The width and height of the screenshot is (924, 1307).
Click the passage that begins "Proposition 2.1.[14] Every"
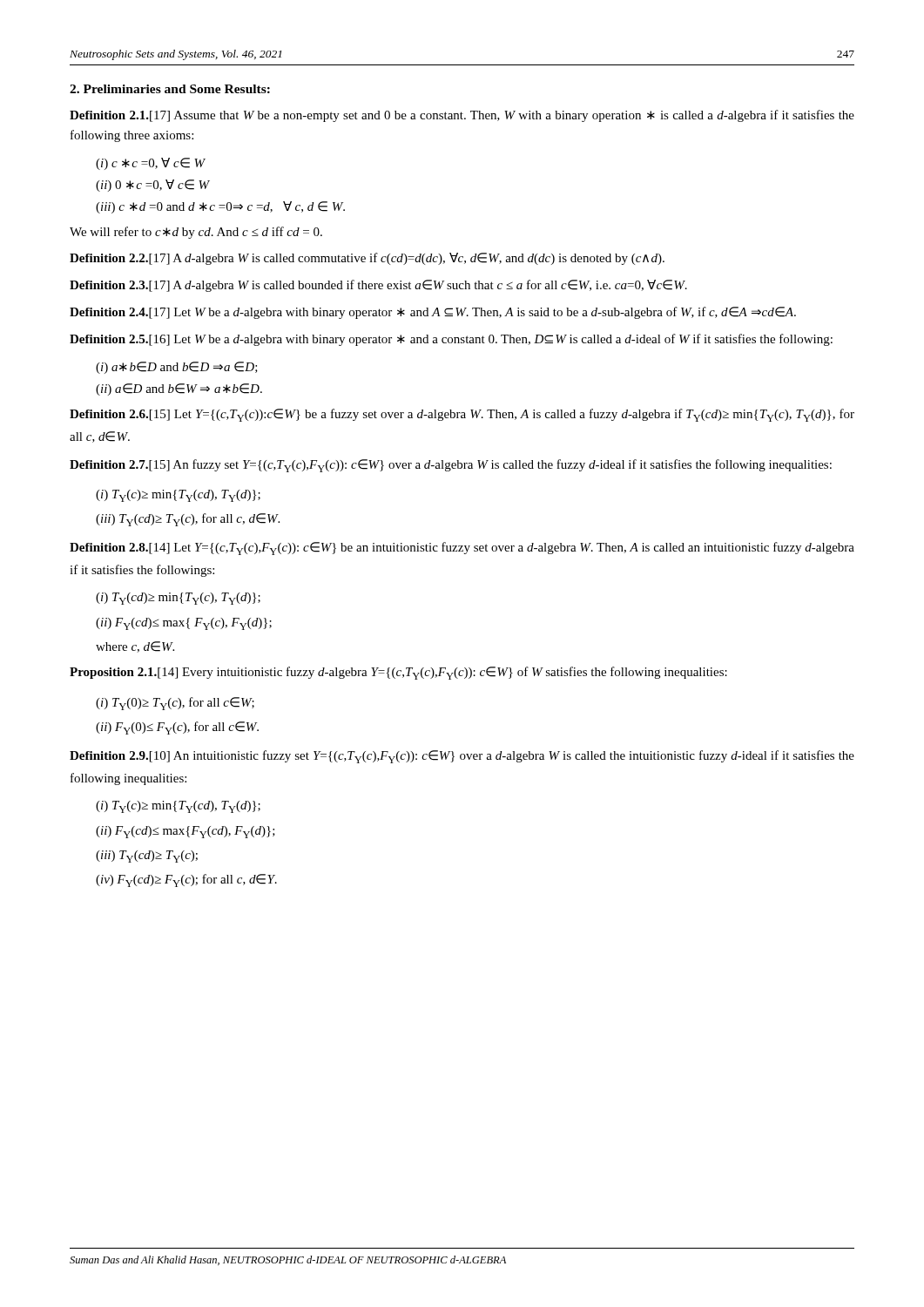tap(399, 674)
